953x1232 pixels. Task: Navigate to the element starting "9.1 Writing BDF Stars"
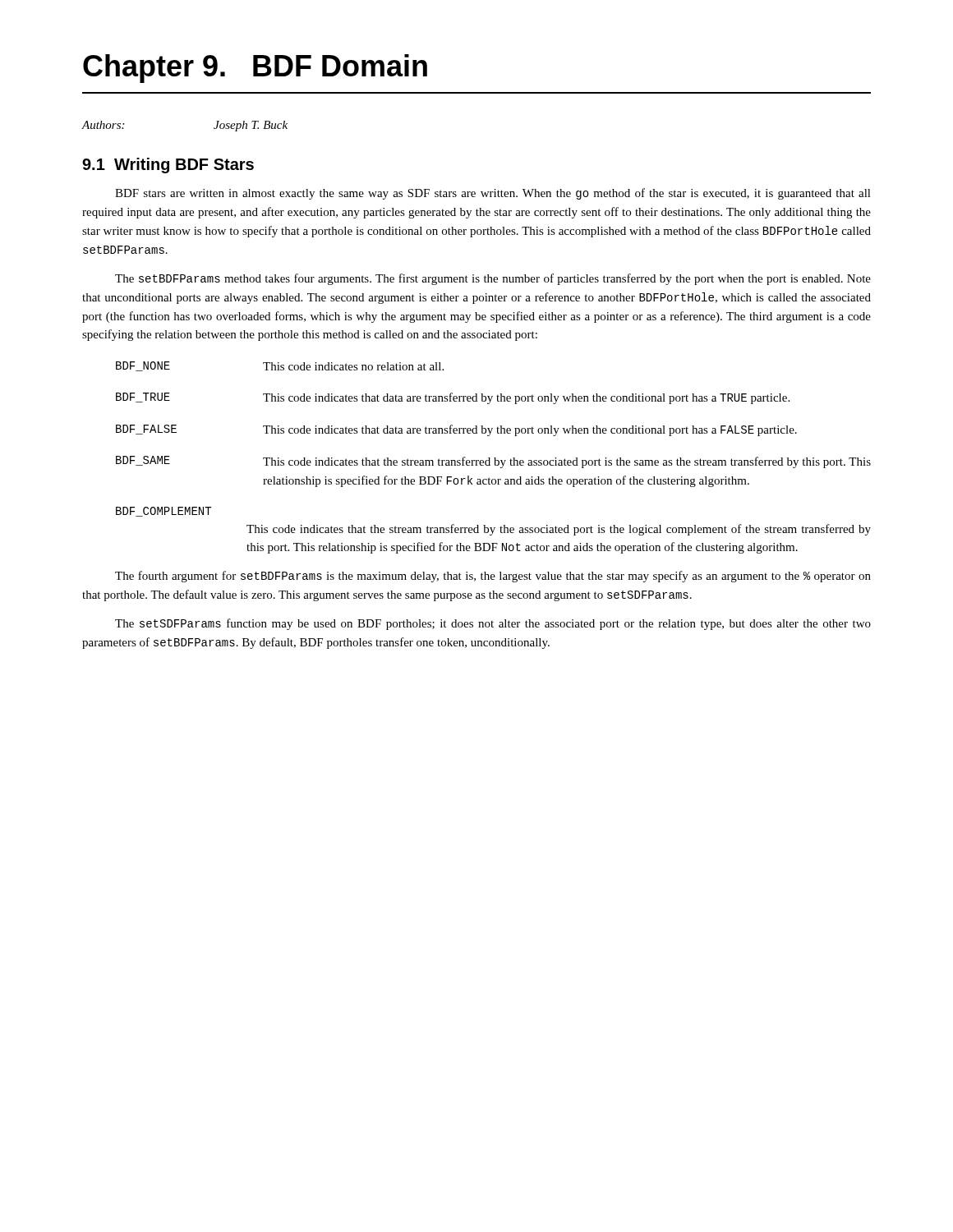(x=168, y=165)
